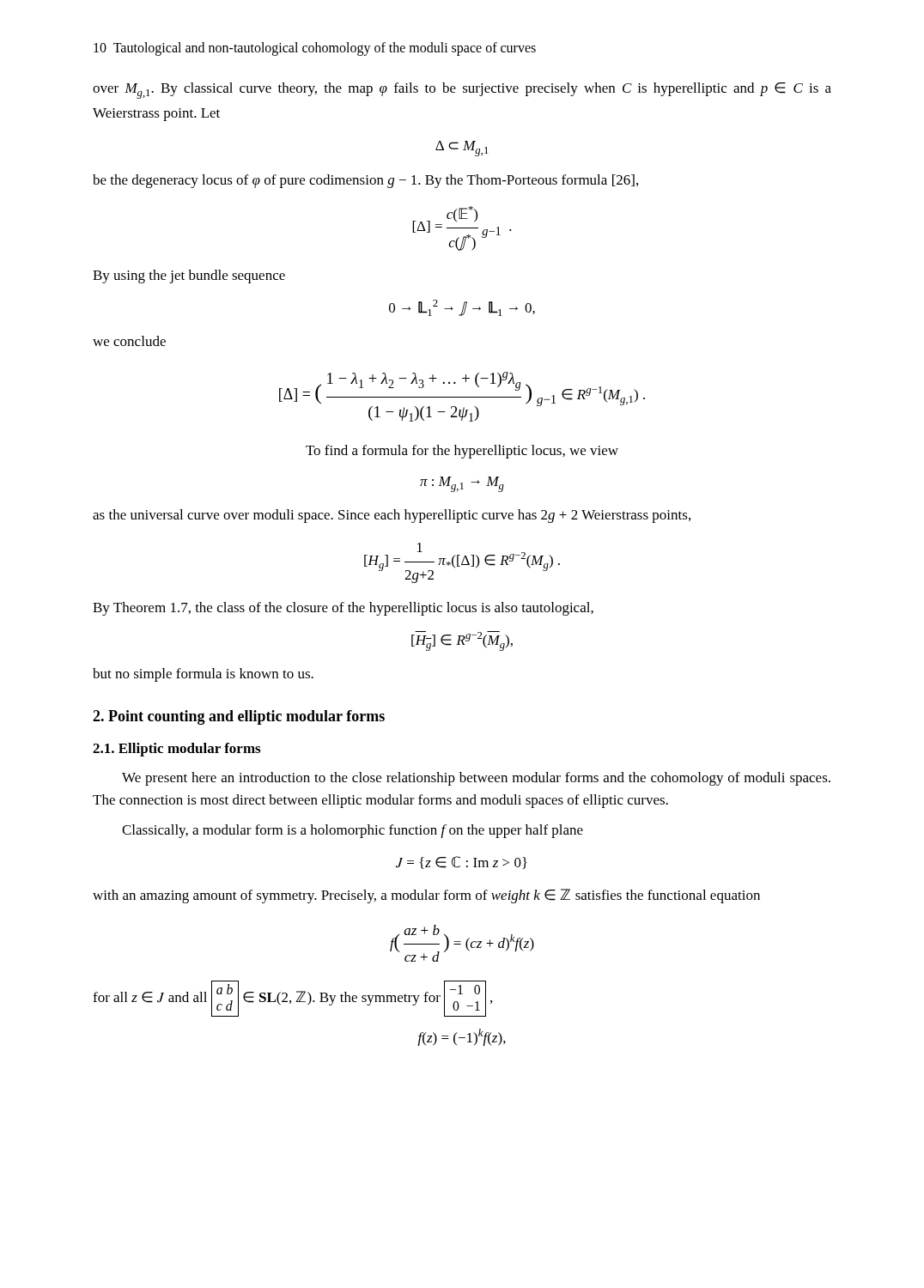Select the text block containing "but no simple formula is known to"
Image resolution: width=924 pixels, height=1288 pixels.
click(203, 674)
